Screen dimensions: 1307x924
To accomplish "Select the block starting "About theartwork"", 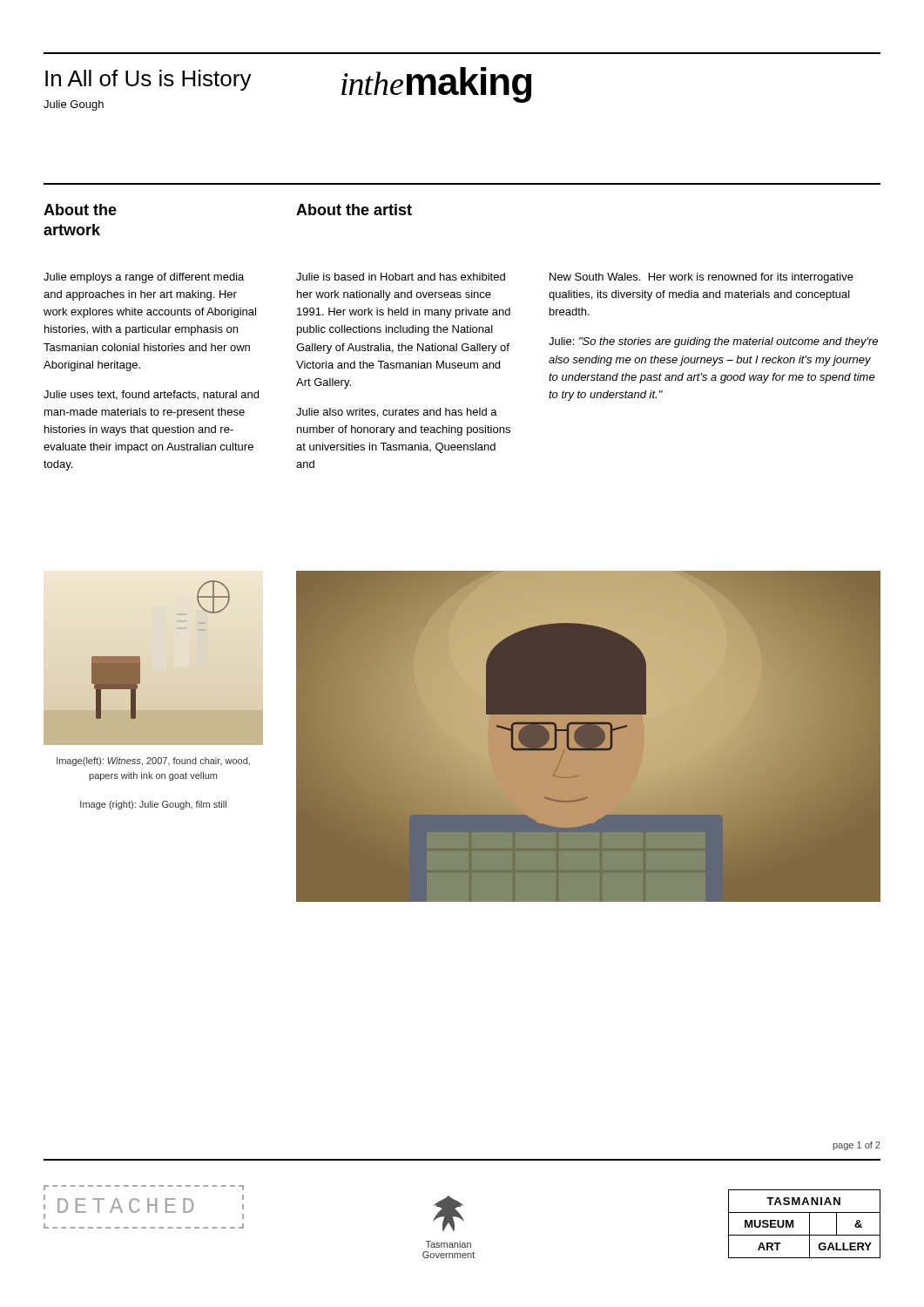I will [80, 210].
